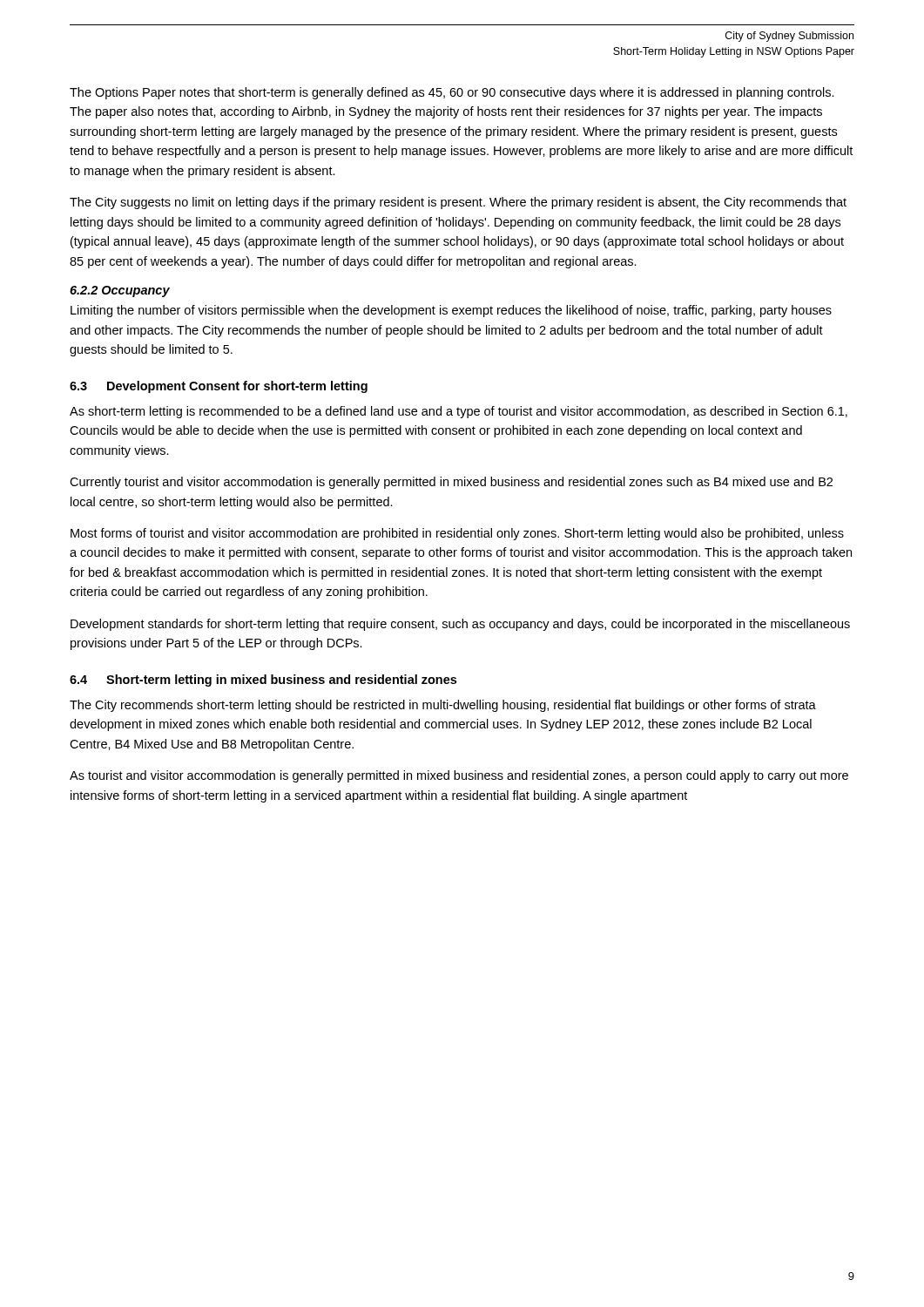Click on the text block that reads "As short-term letting is recommended to"
The image size is (924, 1307).
[459, 431]
